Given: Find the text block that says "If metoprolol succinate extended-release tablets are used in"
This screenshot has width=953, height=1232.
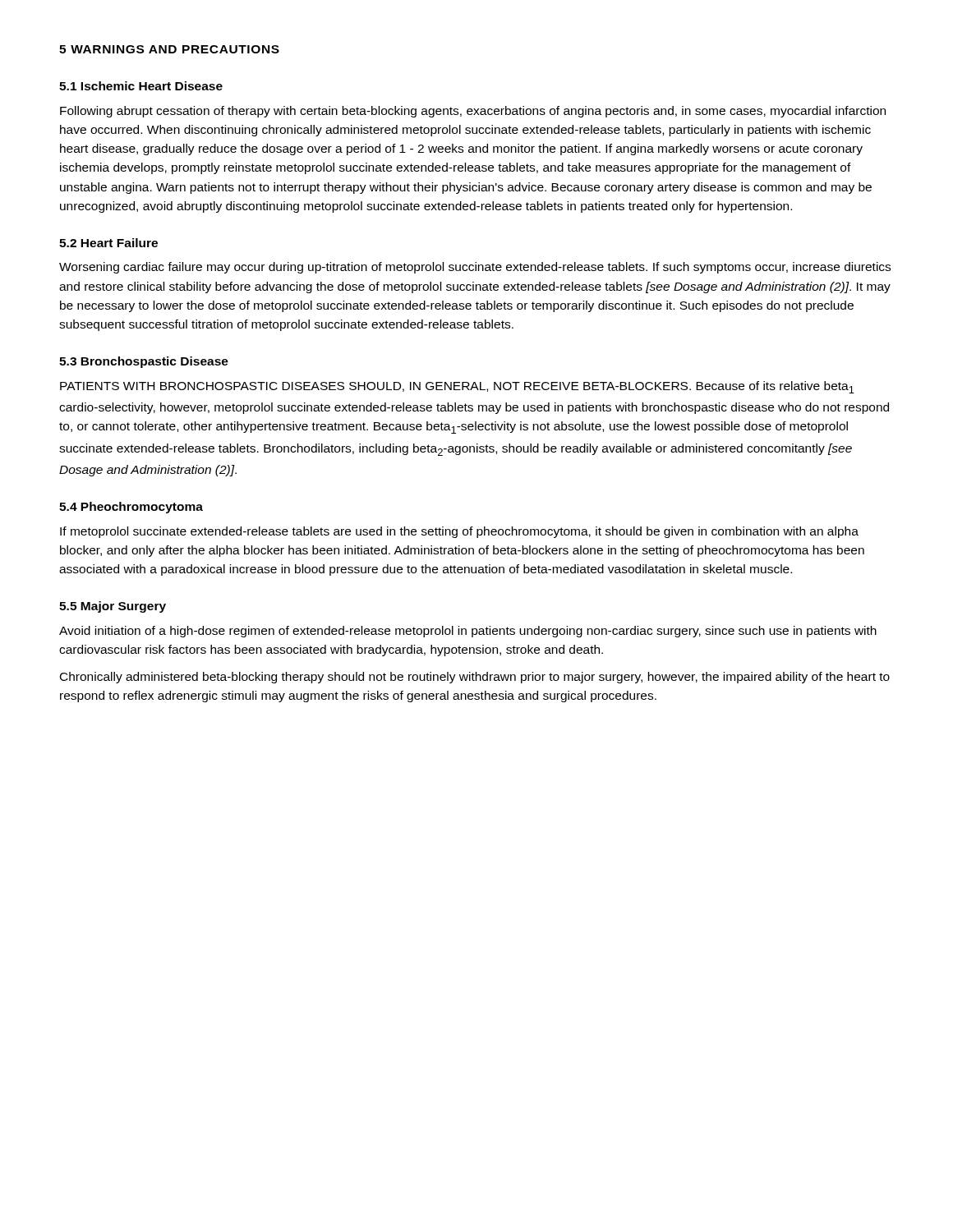Looking at the screenshot, I should click(x=462, y=550).
